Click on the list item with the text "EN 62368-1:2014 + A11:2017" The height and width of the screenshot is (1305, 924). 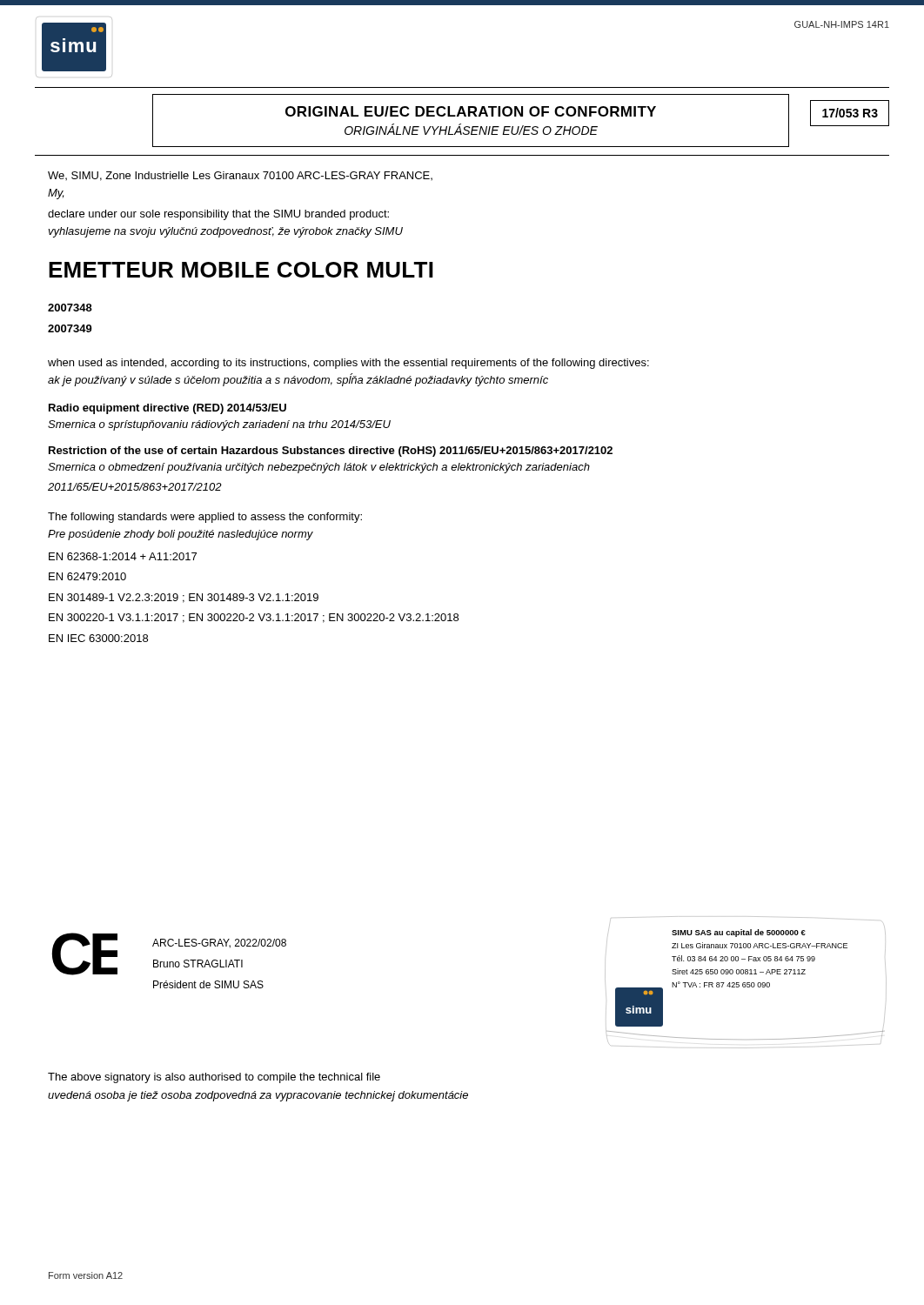coord(123,556)
